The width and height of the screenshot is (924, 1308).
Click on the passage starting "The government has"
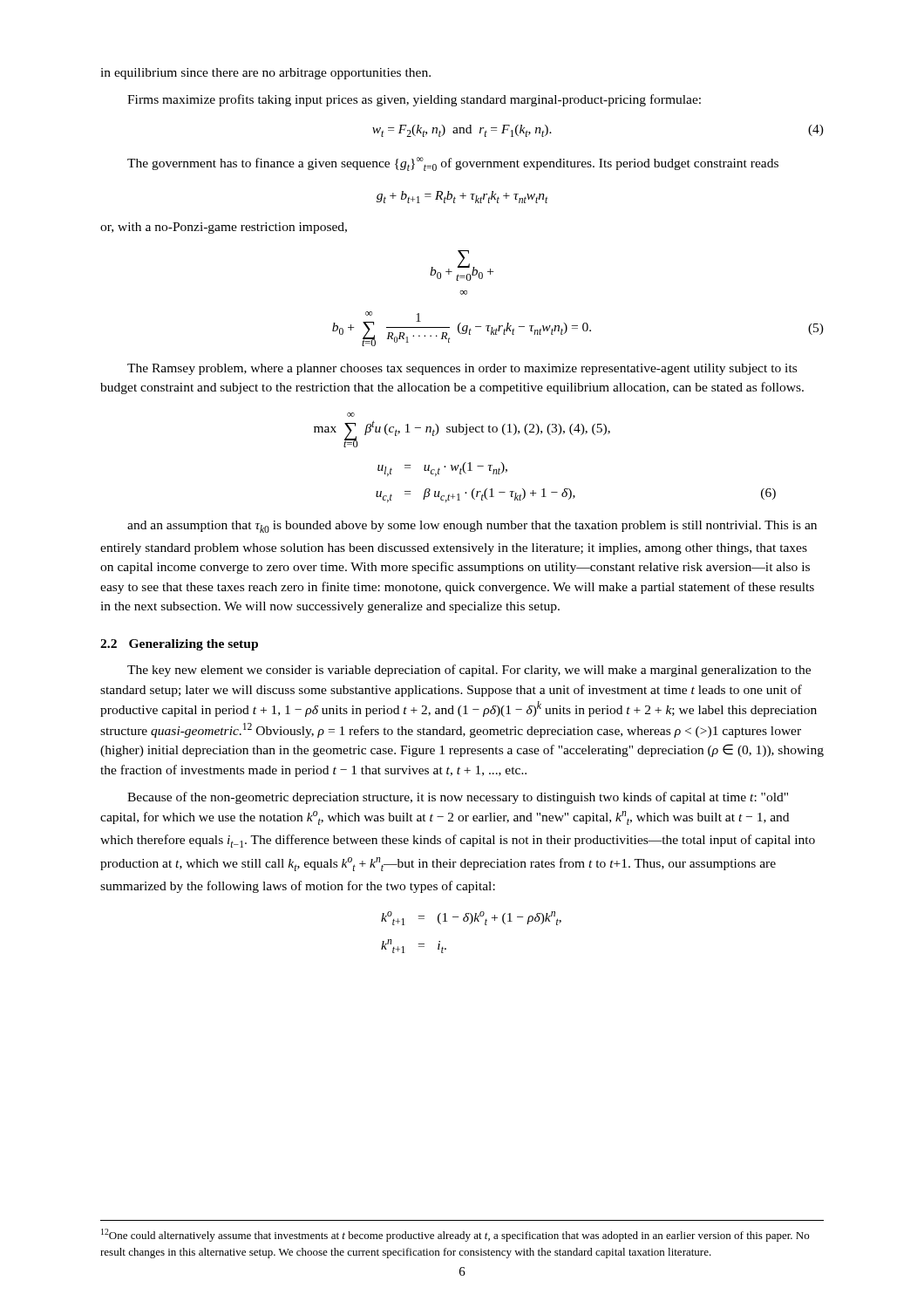[x=453, y=163]
